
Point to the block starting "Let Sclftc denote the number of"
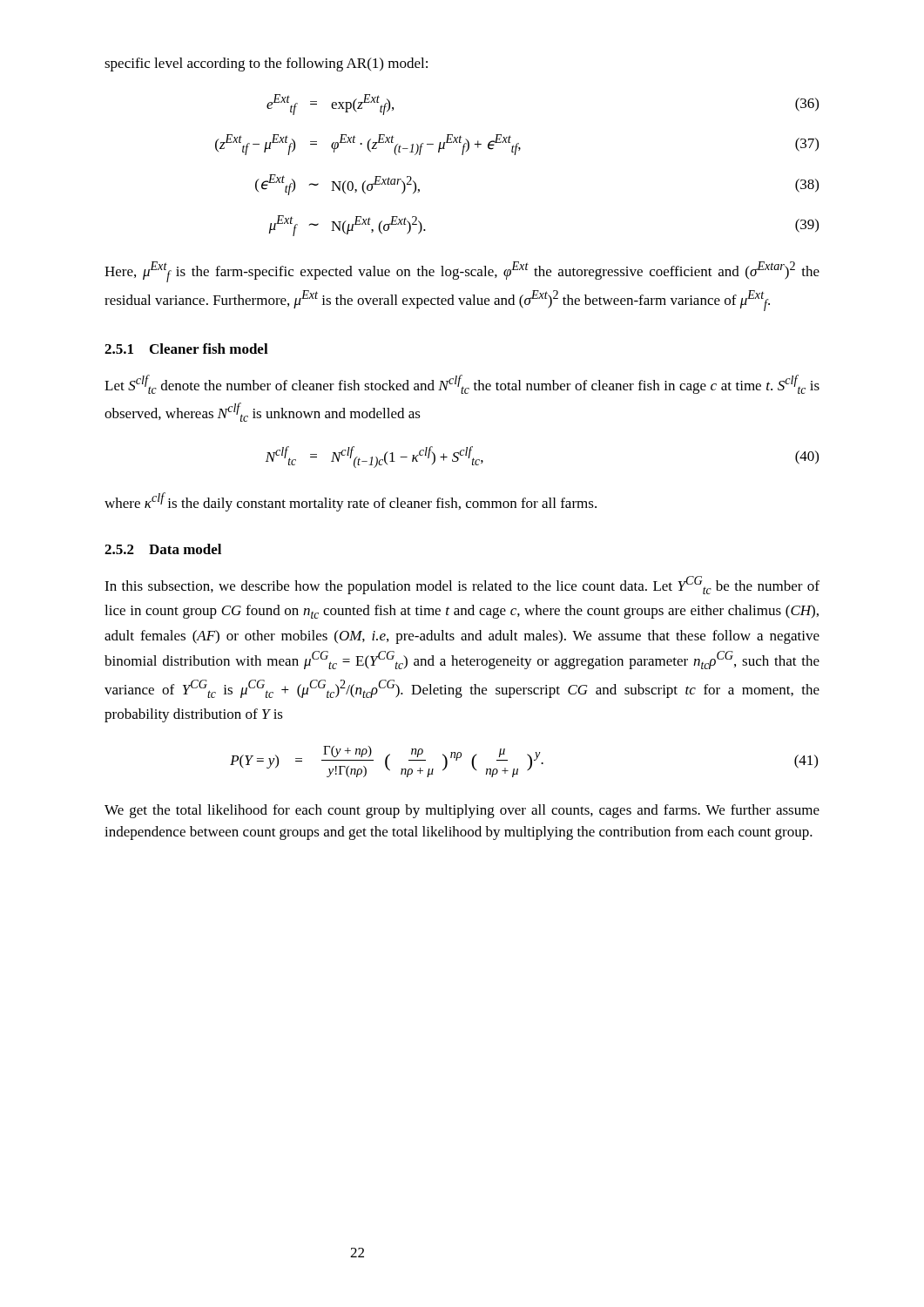(462, 399)
